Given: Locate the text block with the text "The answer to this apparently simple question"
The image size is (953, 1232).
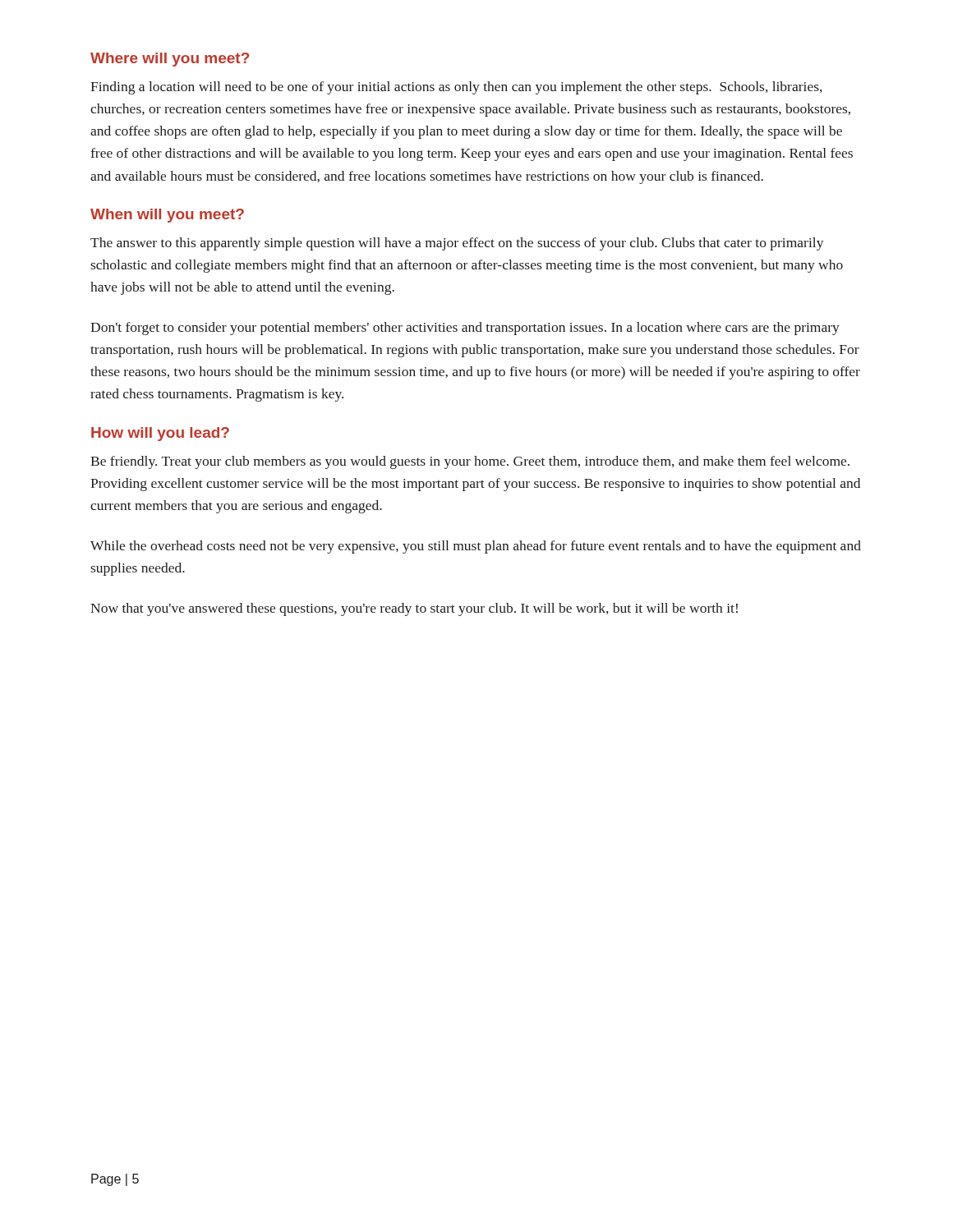Looking at the screenshot, I should click(467, 264).
